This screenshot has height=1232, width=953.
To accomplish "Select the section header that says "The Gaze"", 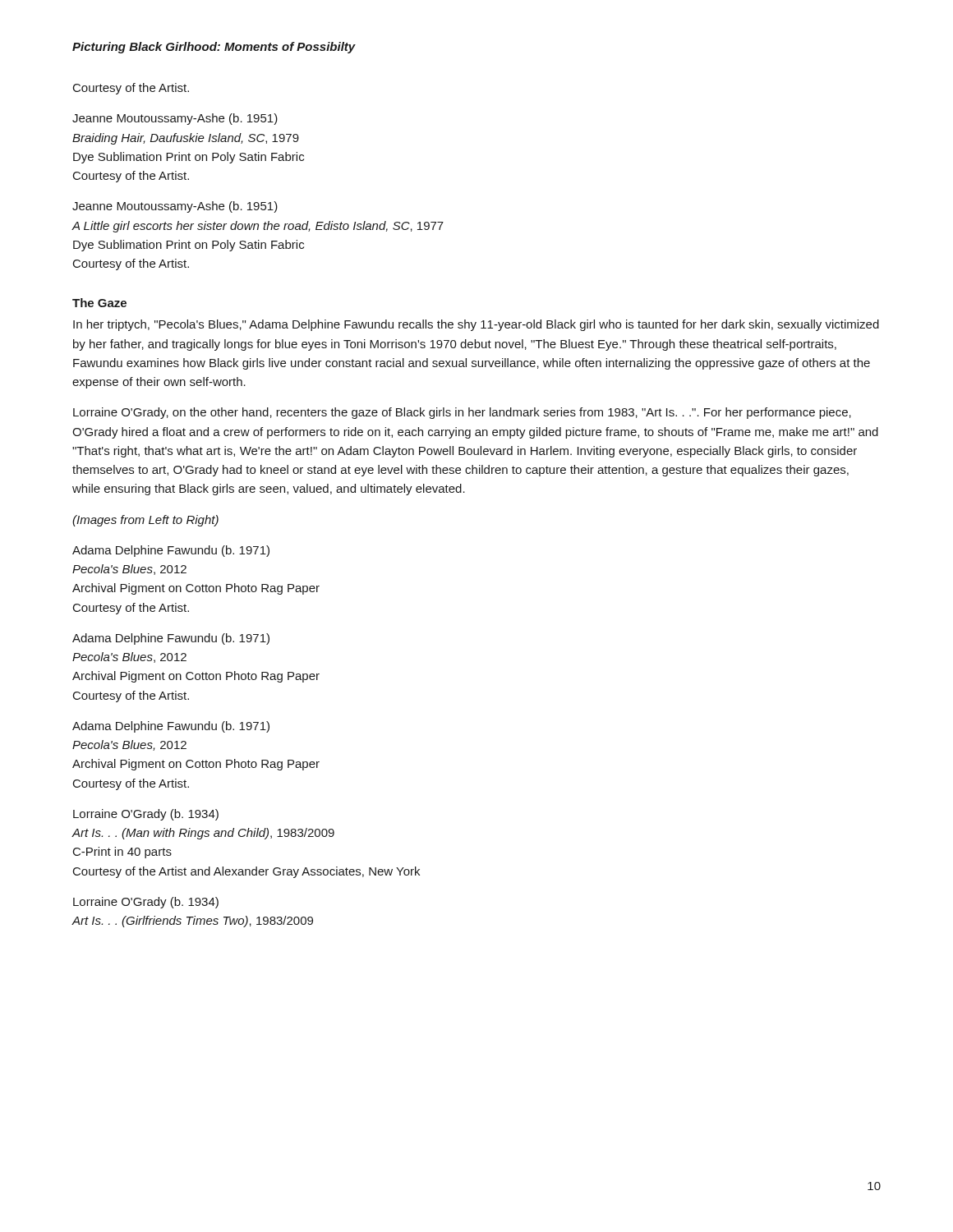I will [99, 303].
